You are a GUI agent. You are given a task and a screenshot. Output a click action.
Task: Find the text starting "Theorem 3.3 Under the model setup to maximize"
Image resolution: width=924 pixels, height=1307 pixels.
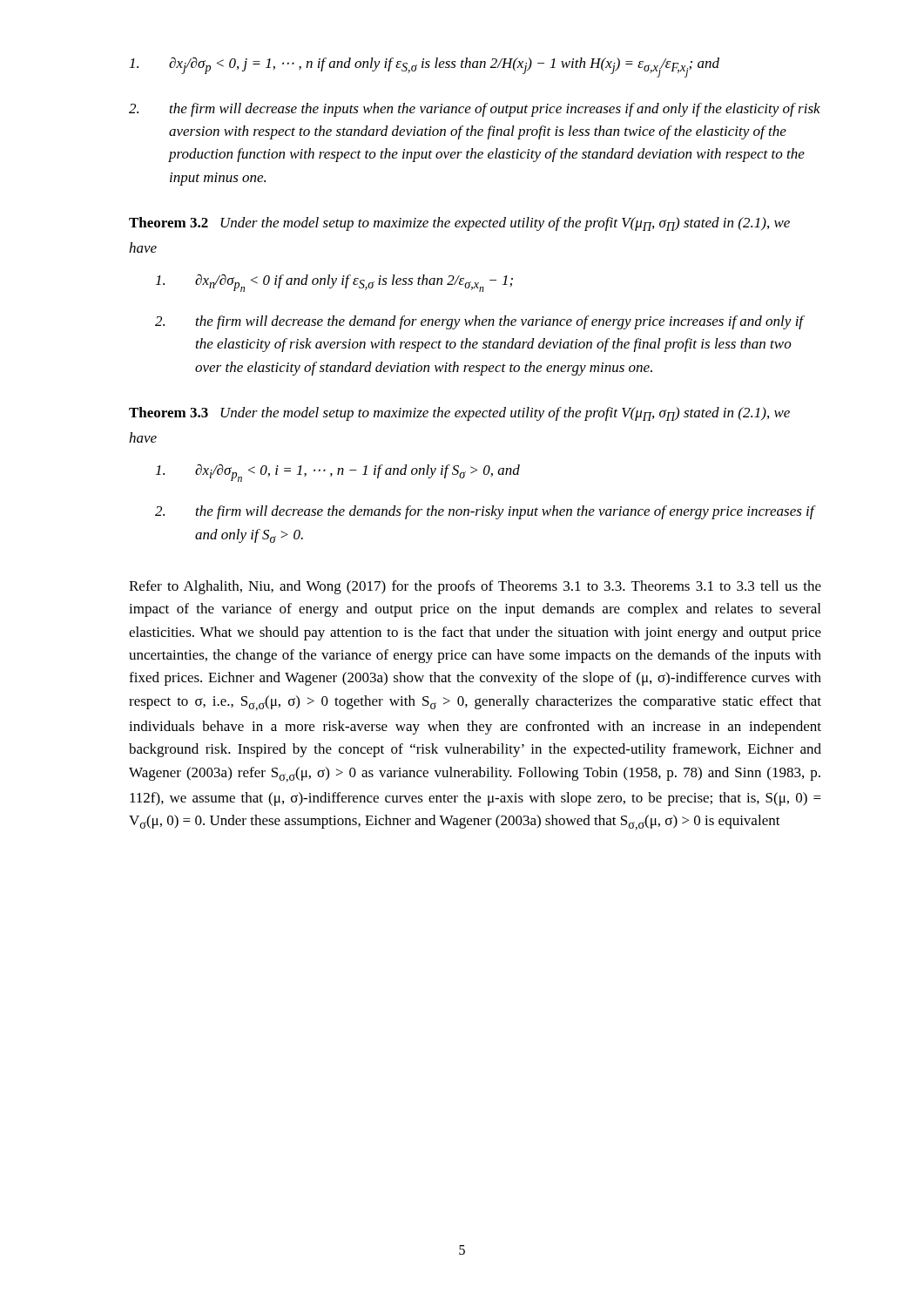point(460,425)
